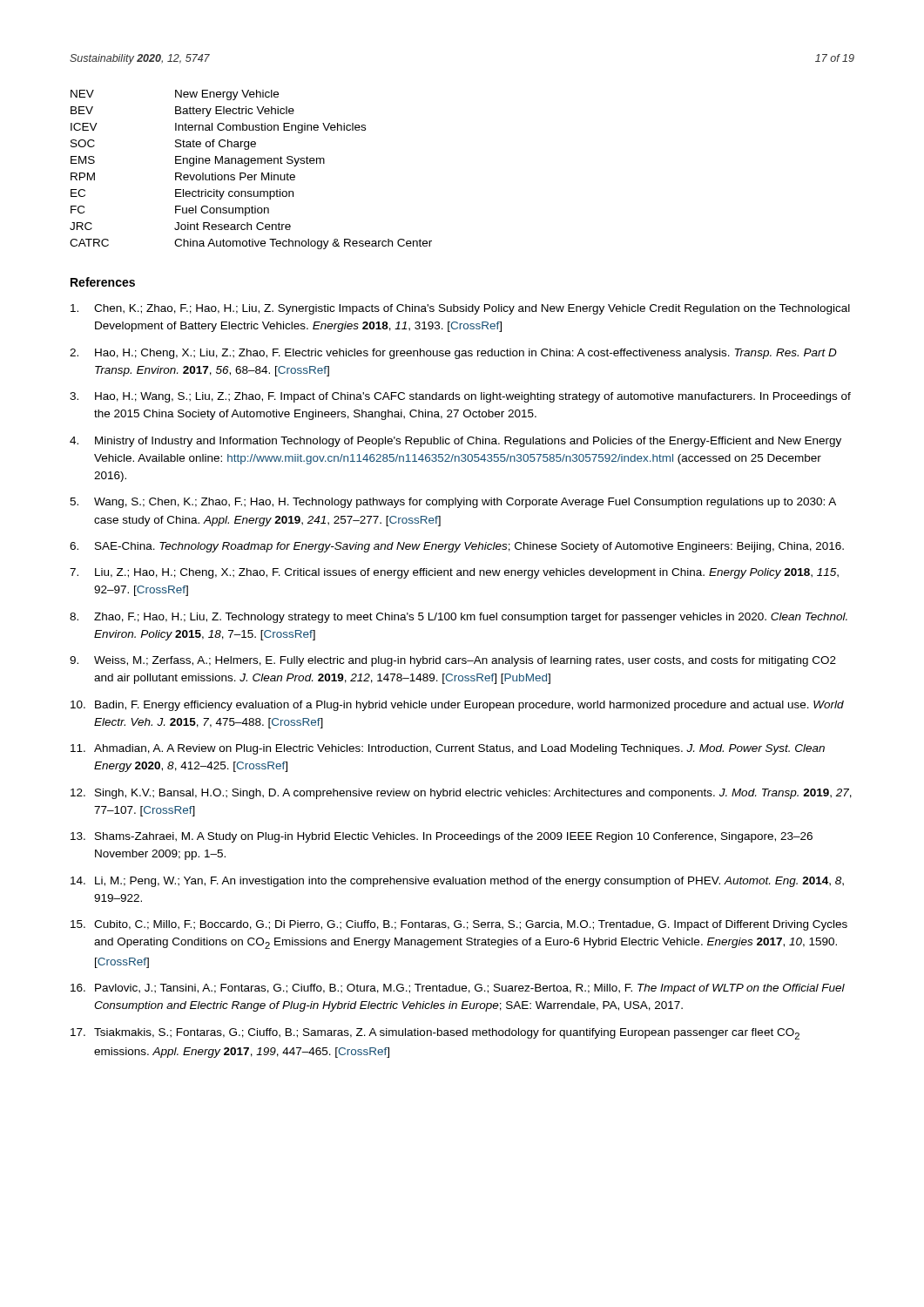This screenshot has width=924, height=1307.
Task: Select the list item that says "5. Wang, S.; Chen, K.; Zhao, F.; Hao,"
Action: coord(462,511)
